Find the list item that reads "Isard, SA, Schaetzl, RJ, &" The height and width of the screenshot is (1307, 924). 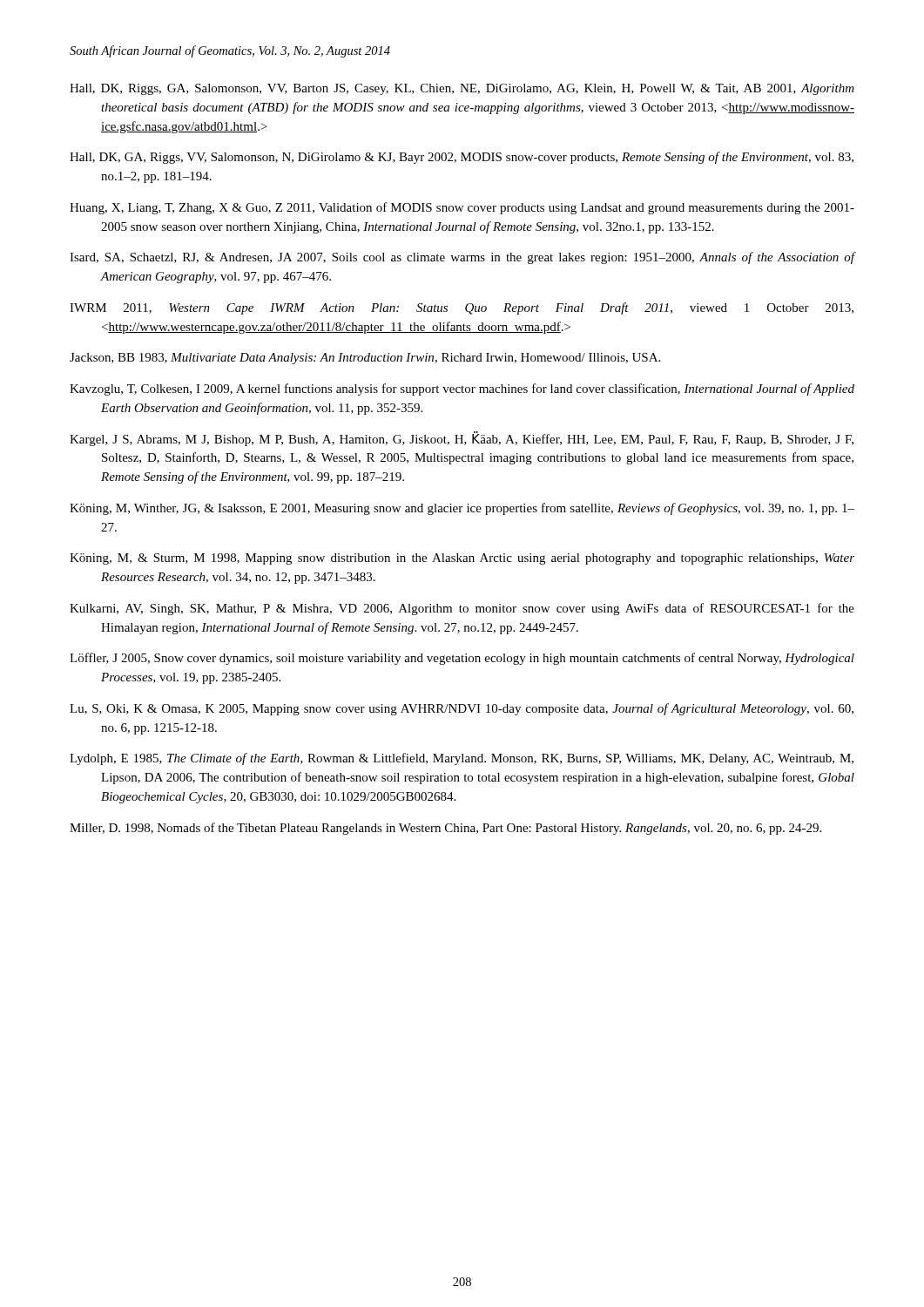[462, 267]
